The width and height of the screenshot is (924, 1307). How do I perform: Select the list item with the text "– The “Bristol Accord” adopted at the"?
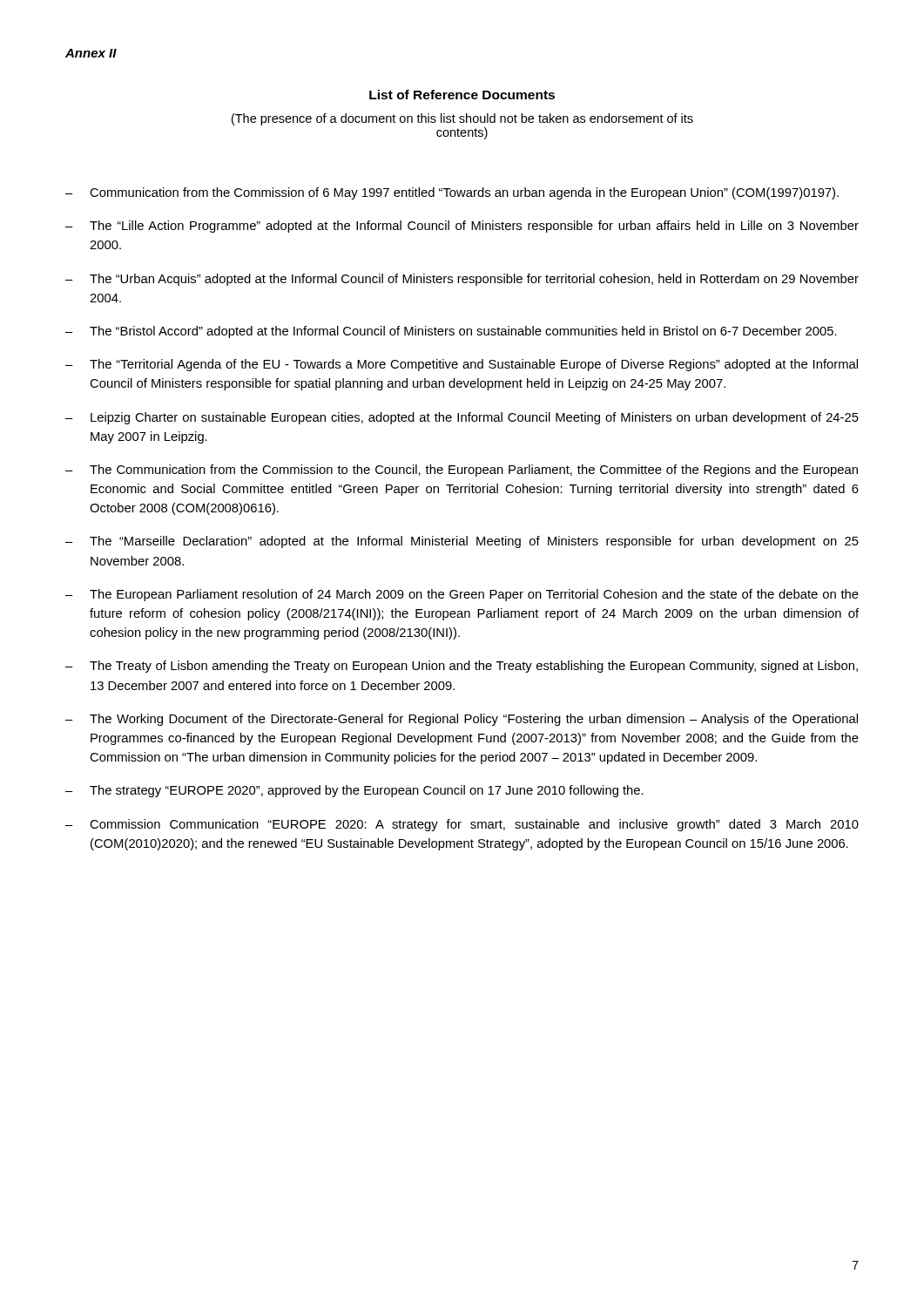pos(462,331)
